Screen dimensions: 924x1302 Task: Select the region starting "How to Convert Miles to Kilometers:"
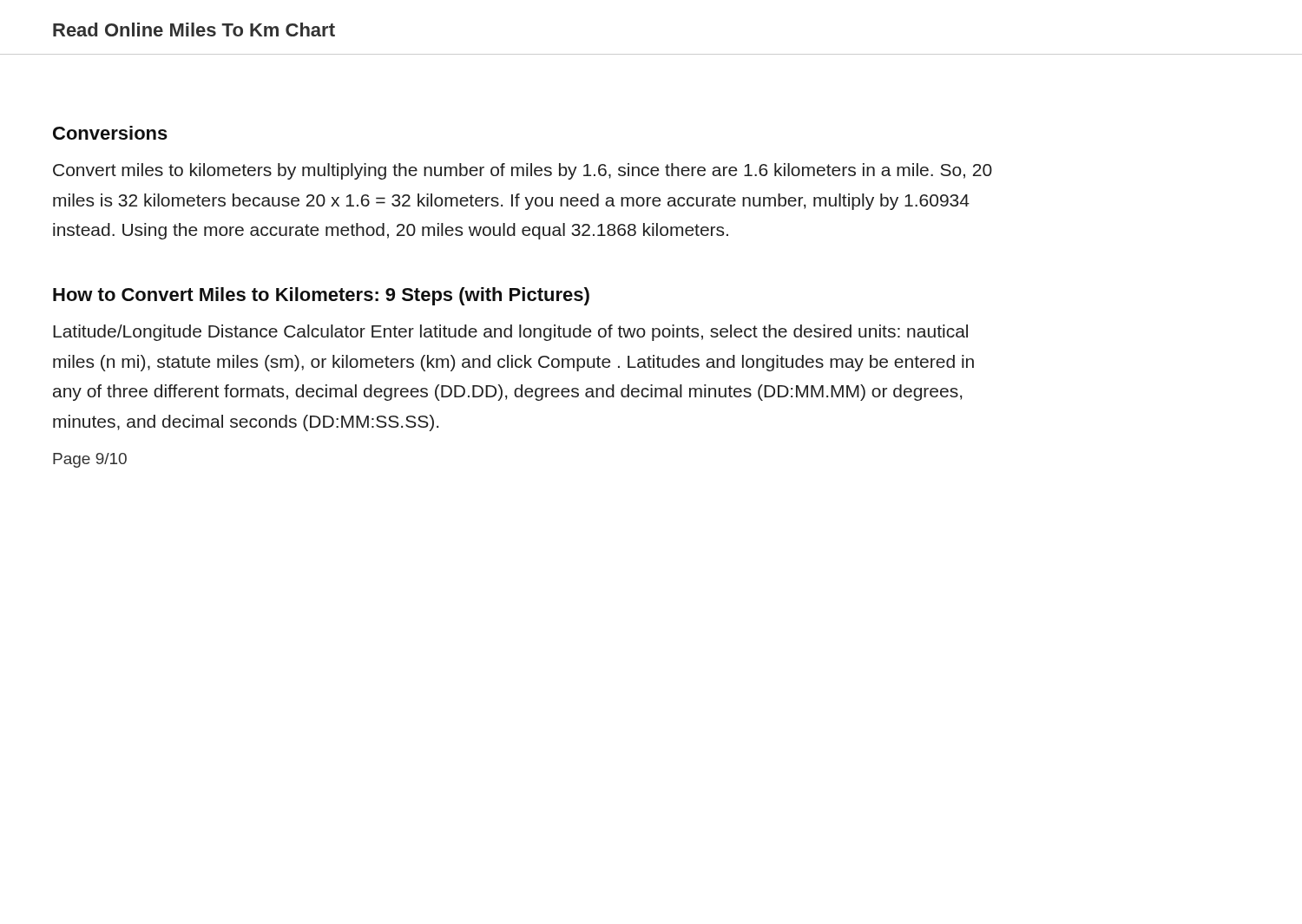[321, 294]
